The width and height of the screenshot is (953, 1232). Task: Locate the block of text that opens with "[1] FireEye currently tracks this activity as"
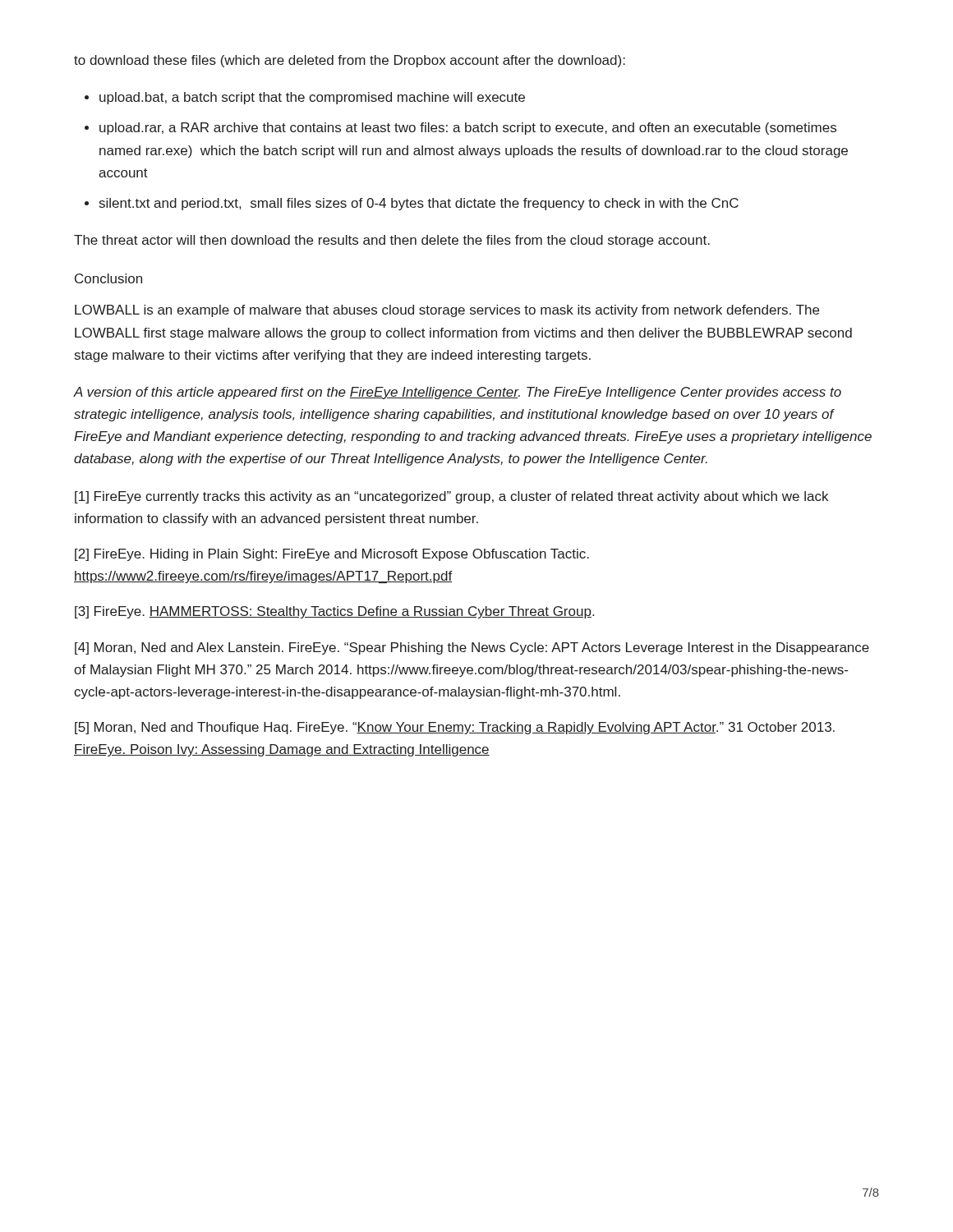[451, 507]
